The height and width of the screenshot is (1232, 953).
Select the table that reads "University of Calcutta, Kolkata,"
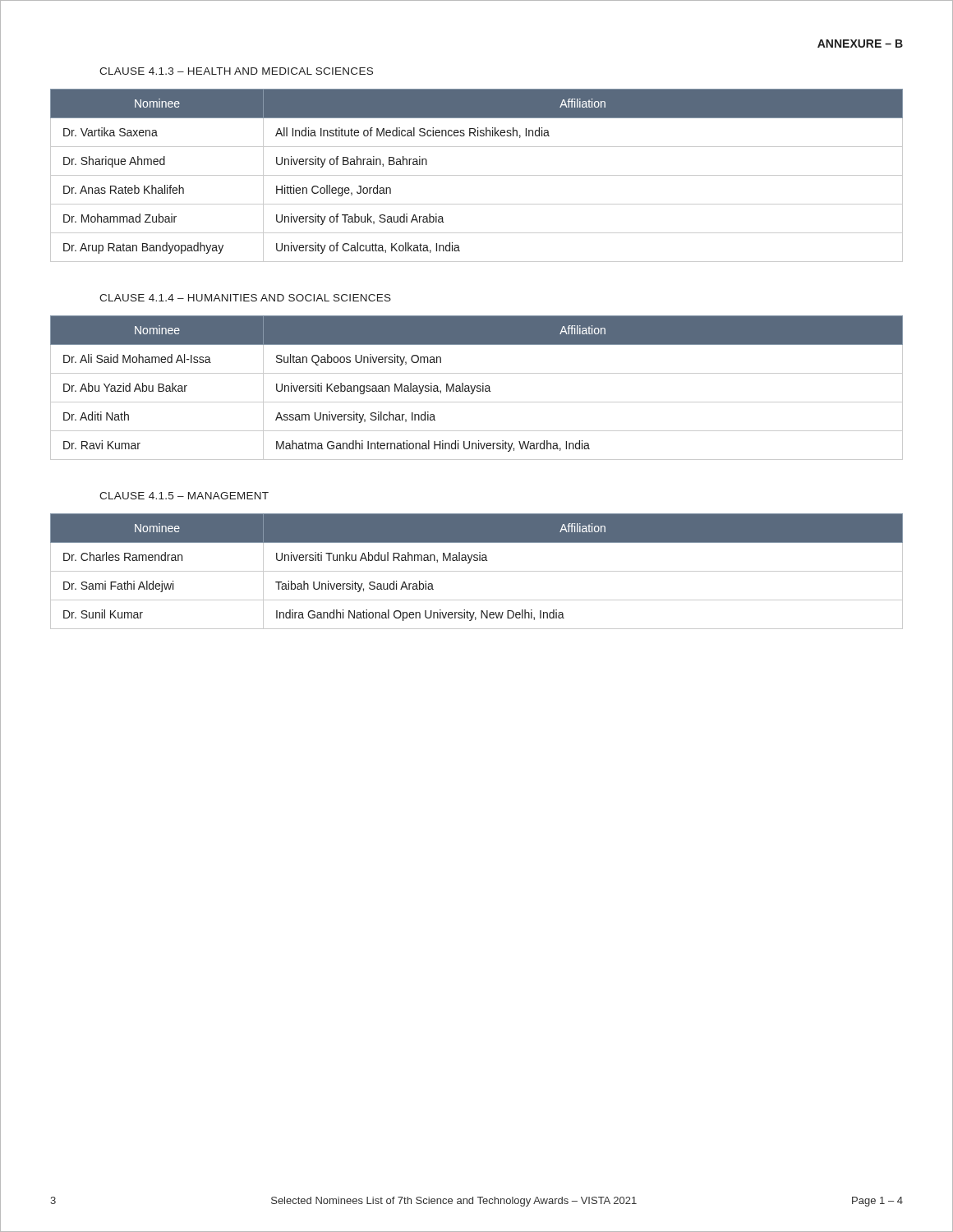pos(476,175)
